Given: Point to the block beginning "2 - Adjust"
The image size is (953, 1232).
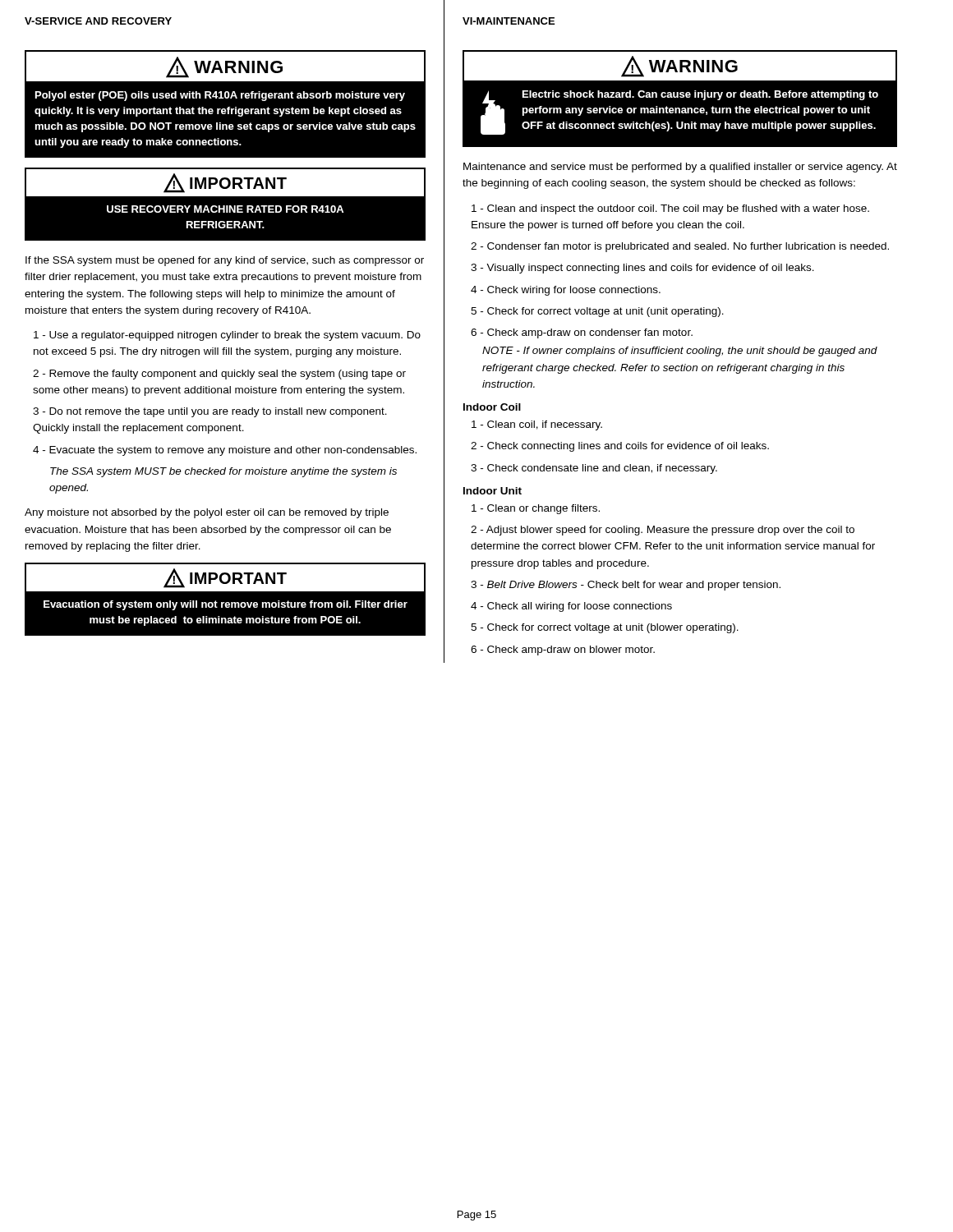Looking at the screenshot, I should [x=673, y=546].
